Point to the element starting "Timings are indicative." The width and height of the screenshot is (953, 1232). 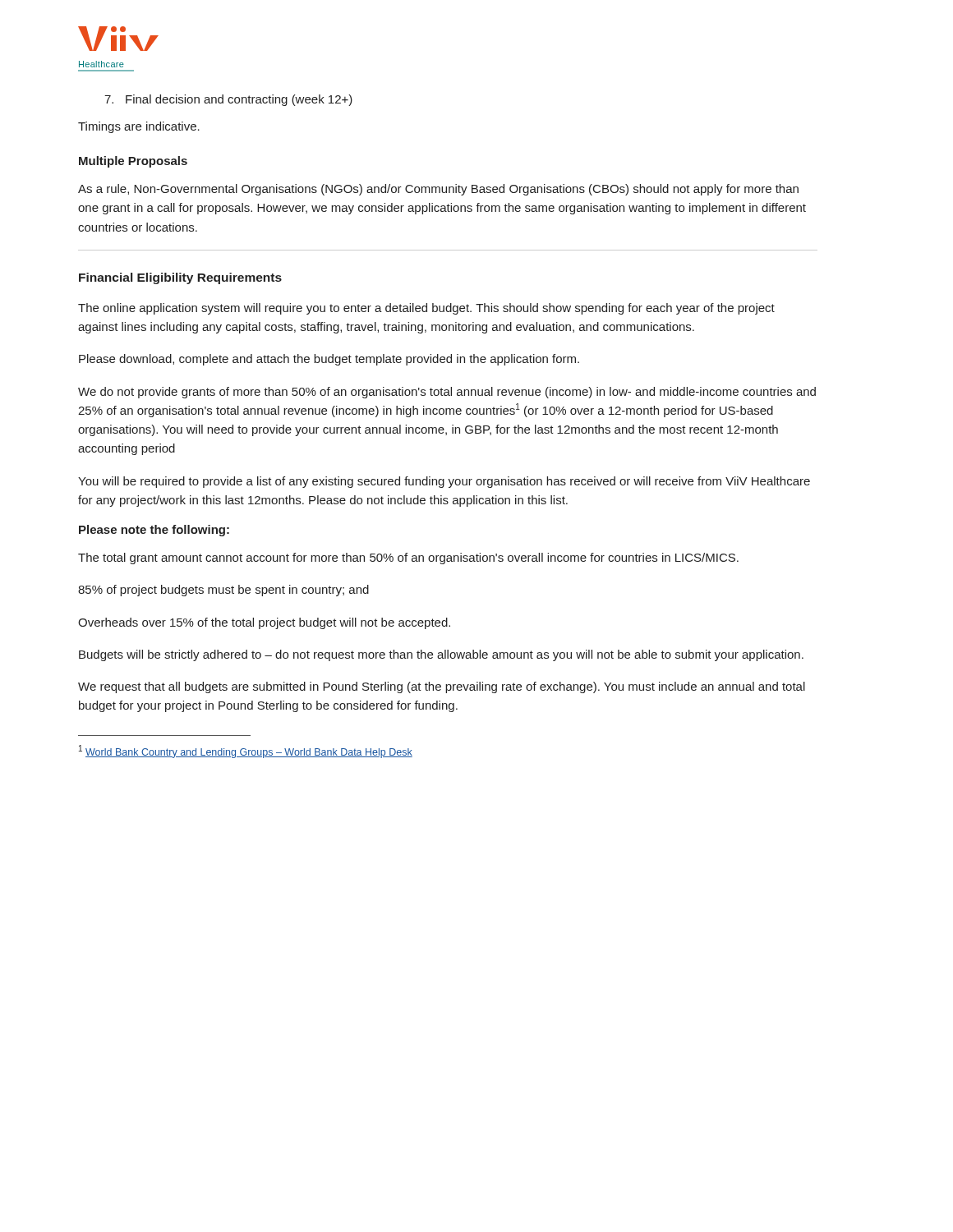tap(139, 126)
